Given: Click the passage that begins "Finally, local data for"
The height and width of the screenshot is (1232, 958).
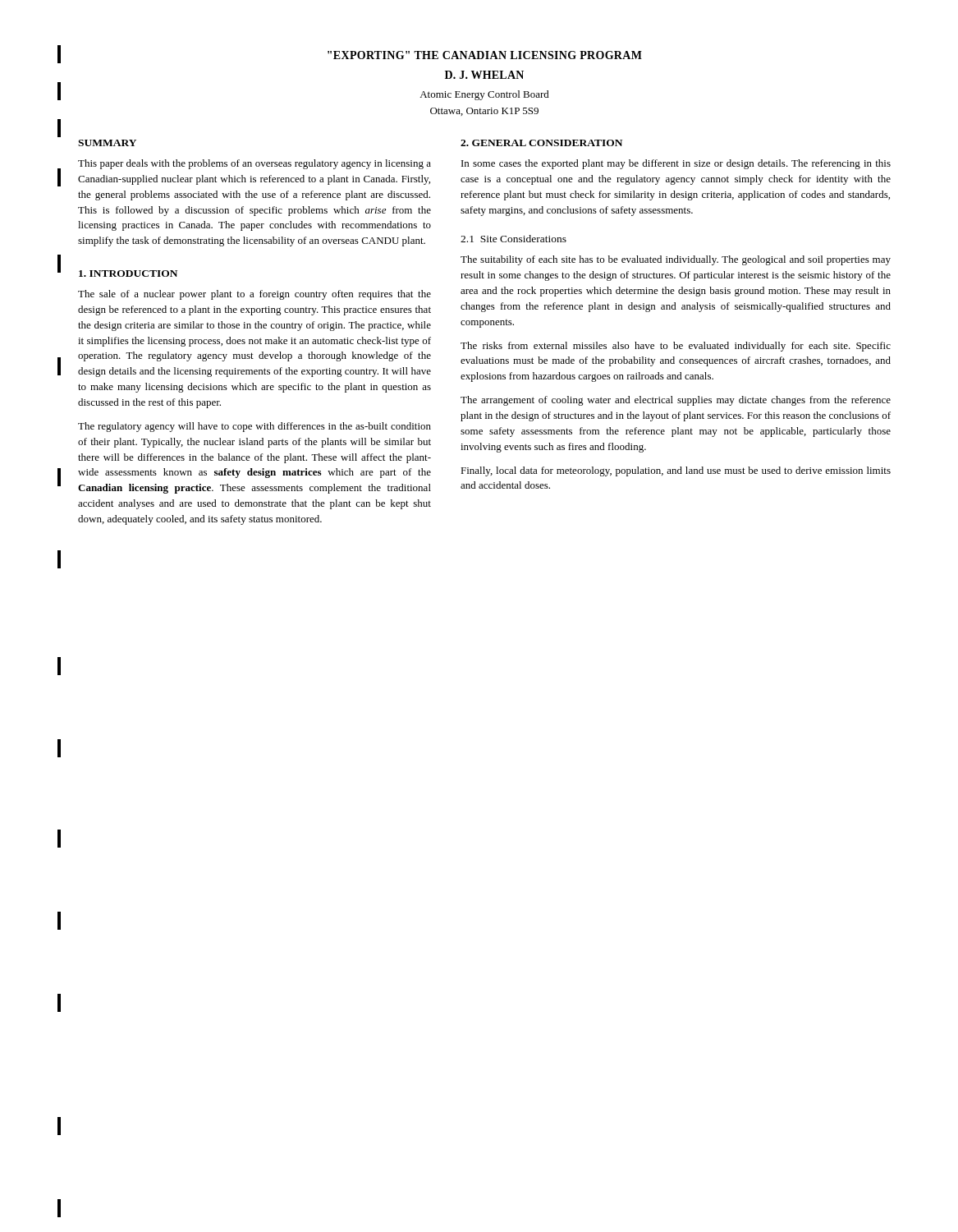Looking at the screenshot, I should (x=676, y=478).
